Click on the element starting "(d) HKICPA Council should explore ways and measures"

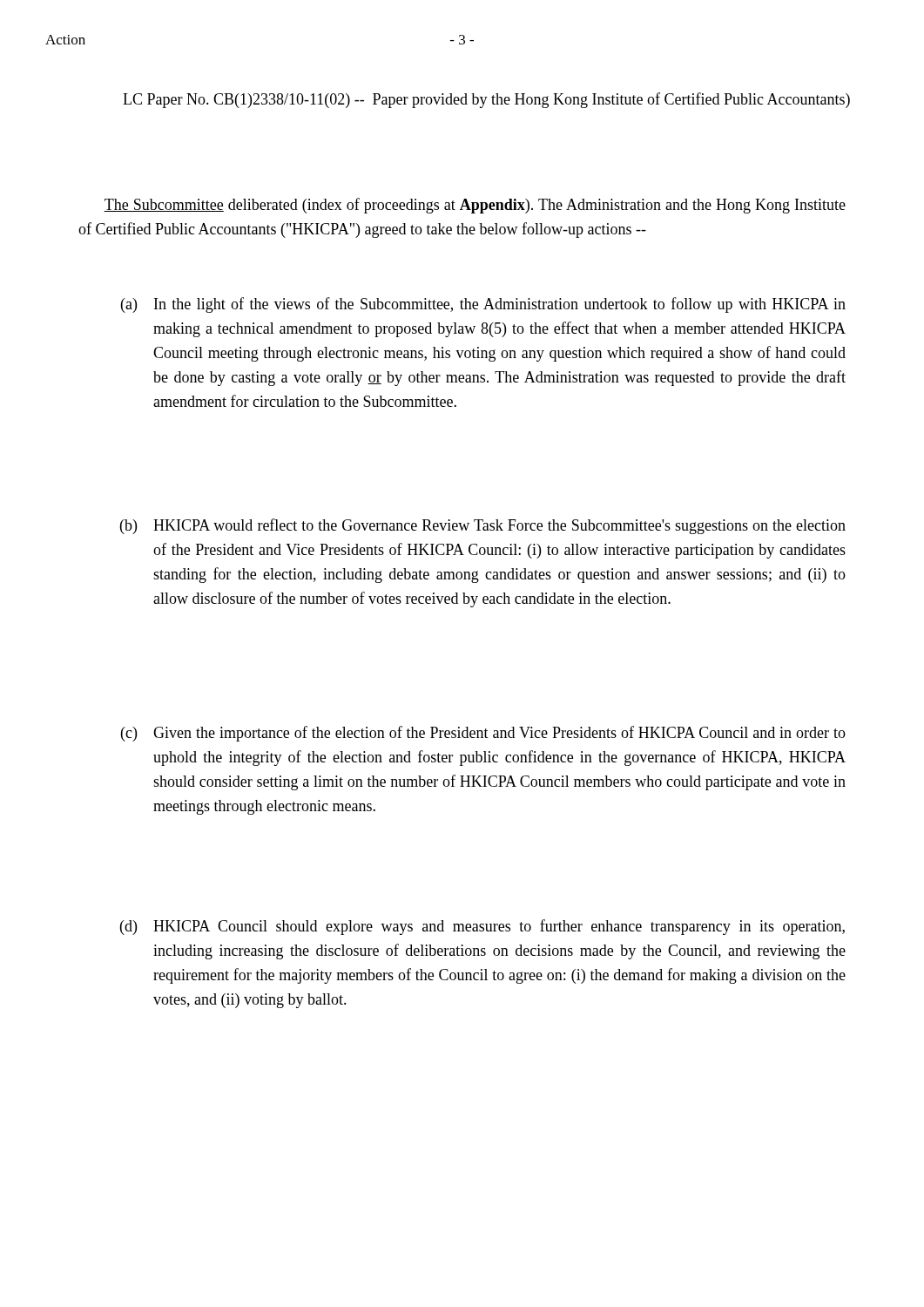pos(462,964)
